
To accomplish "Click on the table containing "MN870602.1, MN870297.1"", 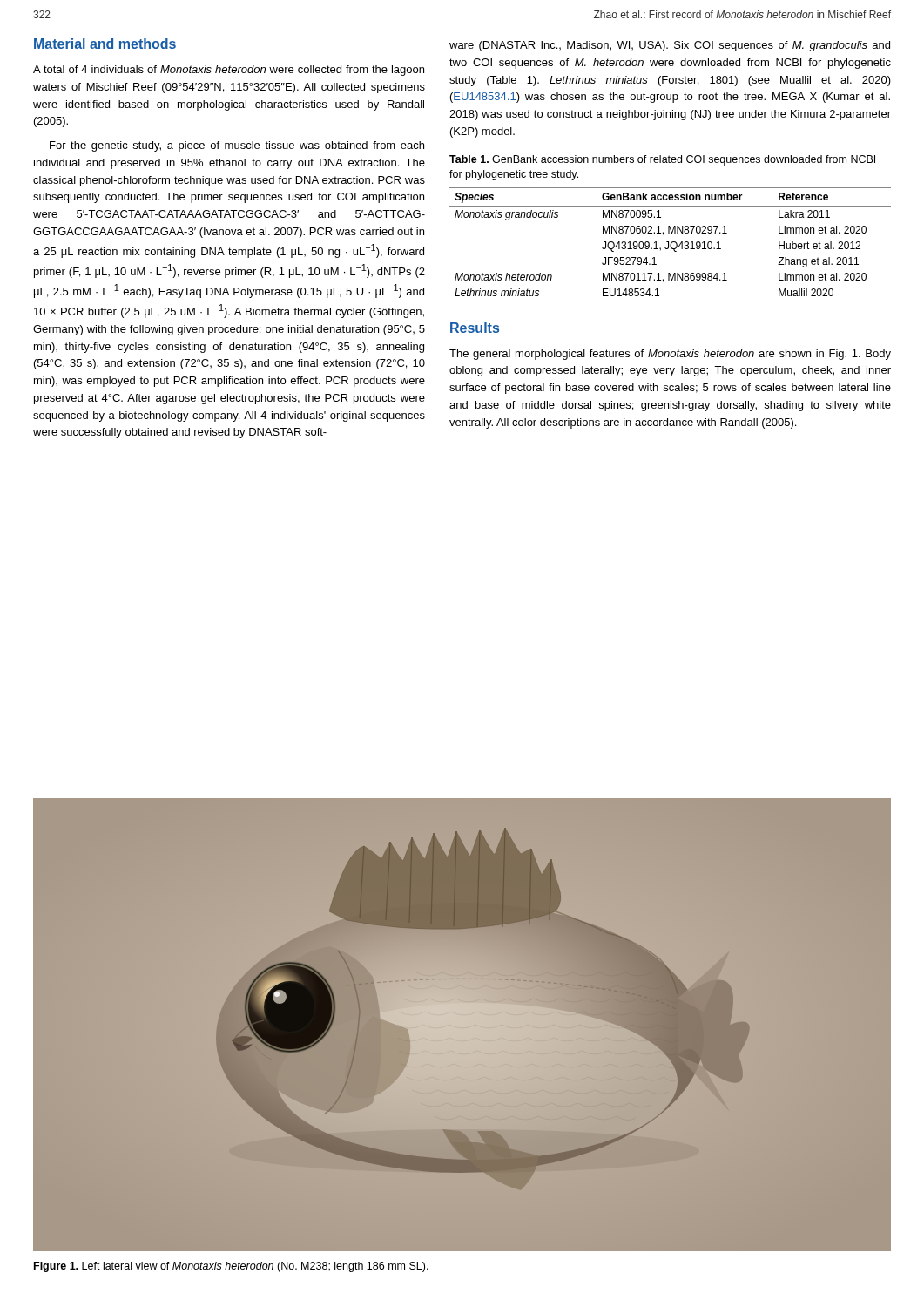I will pyautogui.click(x=670, y=244).
